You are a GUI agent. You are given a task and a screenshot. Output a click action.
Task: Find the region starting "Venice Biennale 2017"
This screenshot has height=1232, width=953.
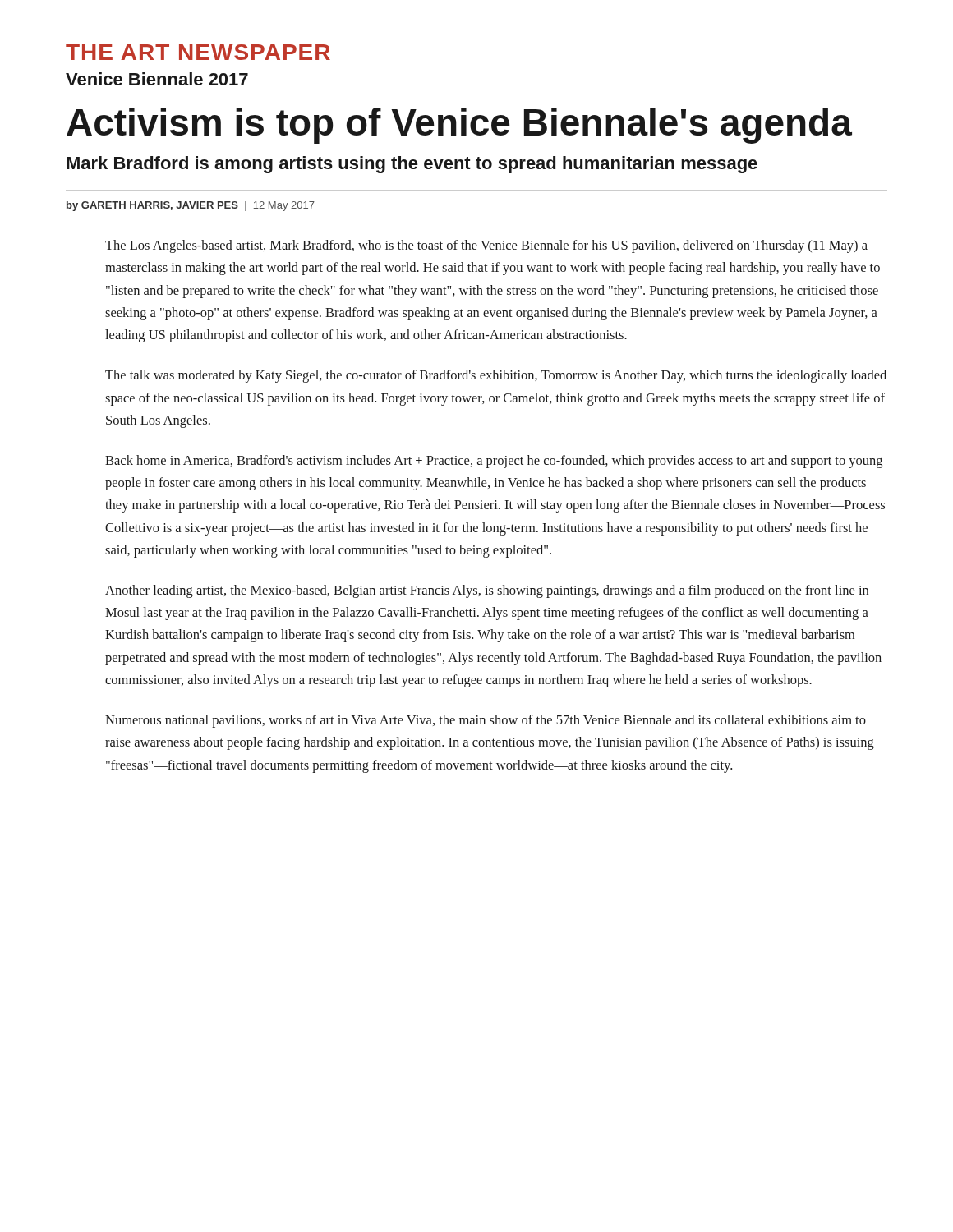click(157, 79)
